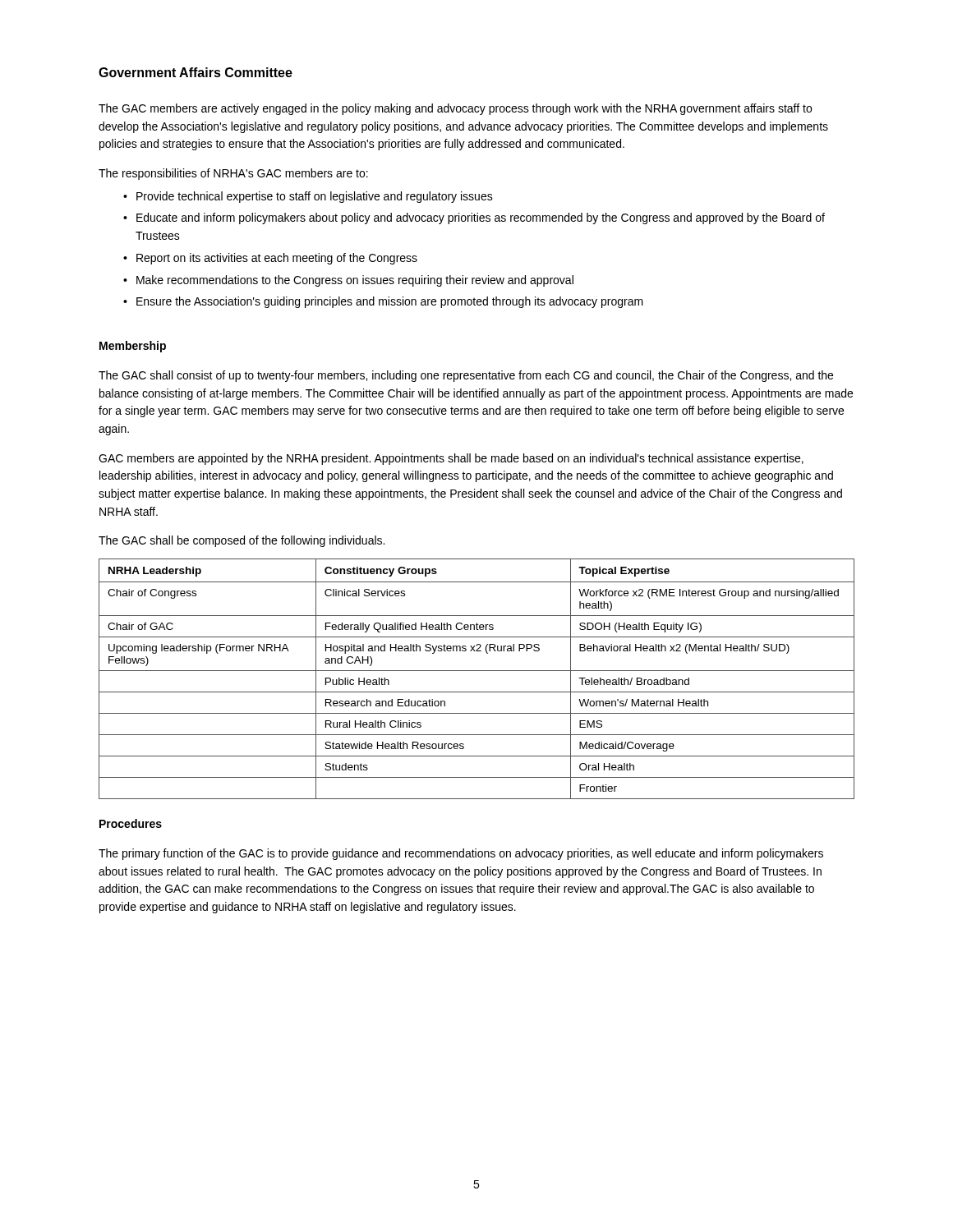Locate the passage starting "• Provide technical expertise to staff on"

point(308,197)
